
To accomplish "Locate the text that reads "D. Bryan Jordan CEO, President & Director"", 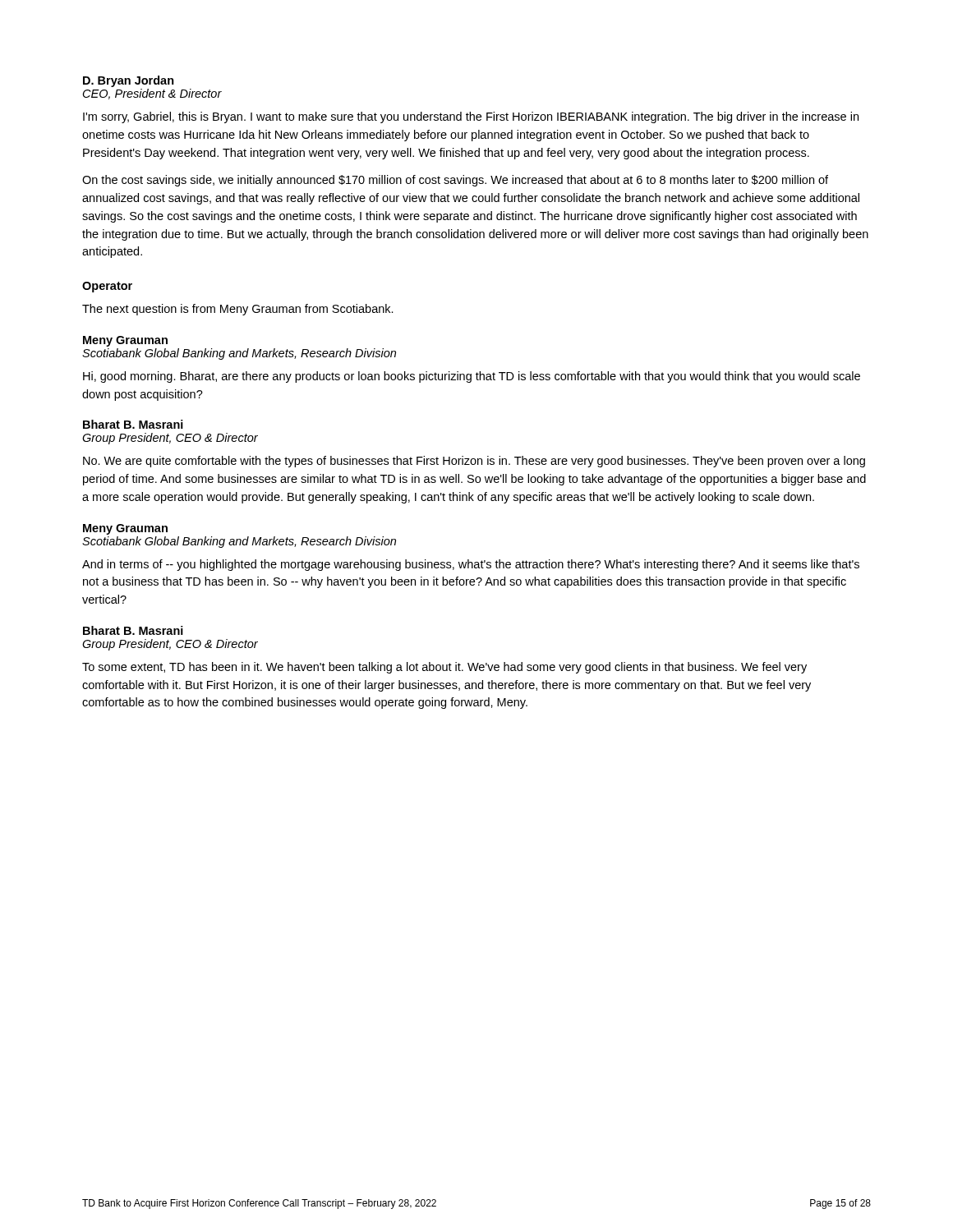I will (x=129, y=81).
